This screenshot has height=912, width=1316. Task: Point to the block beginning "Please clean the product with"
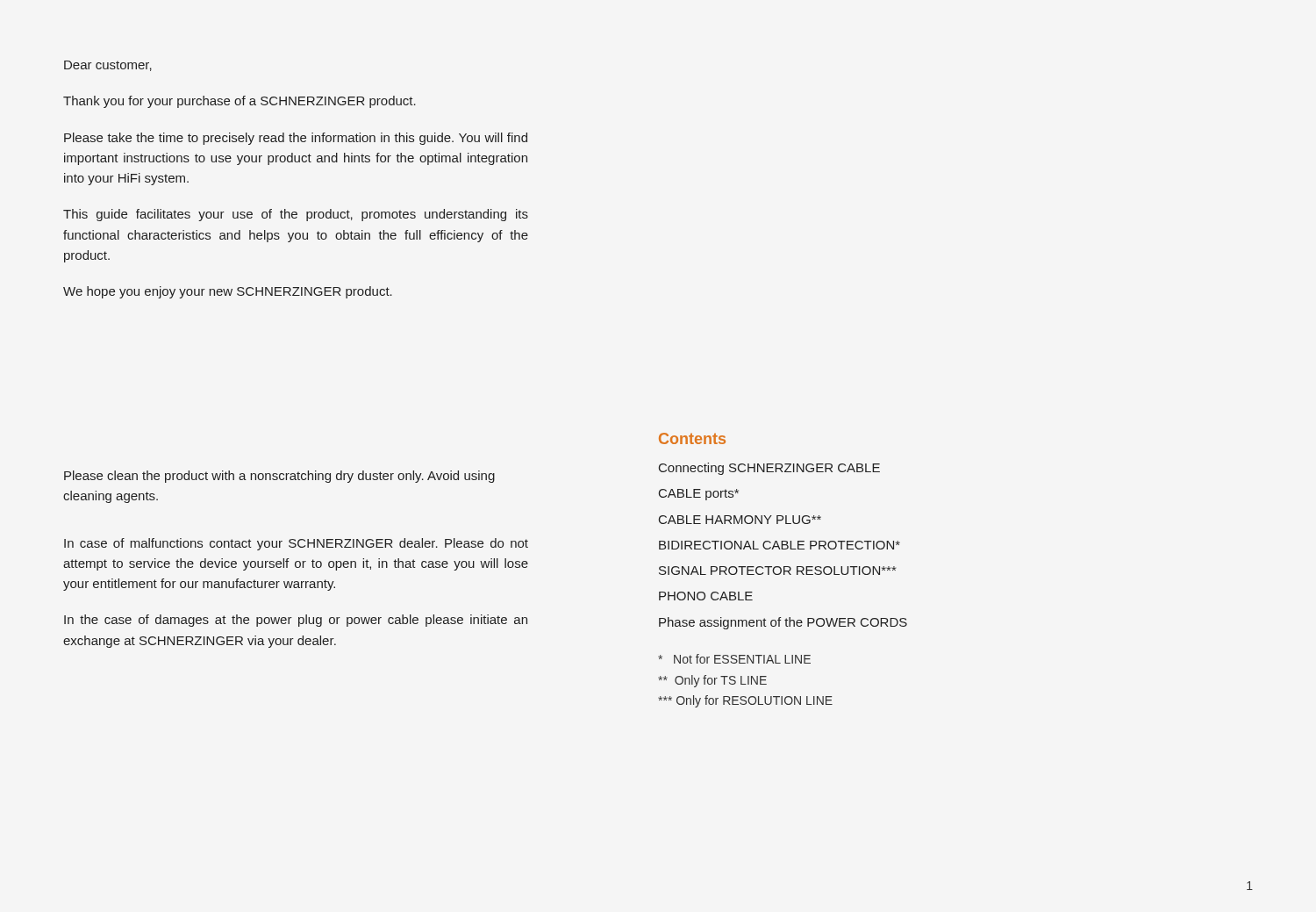pos(279,486)
